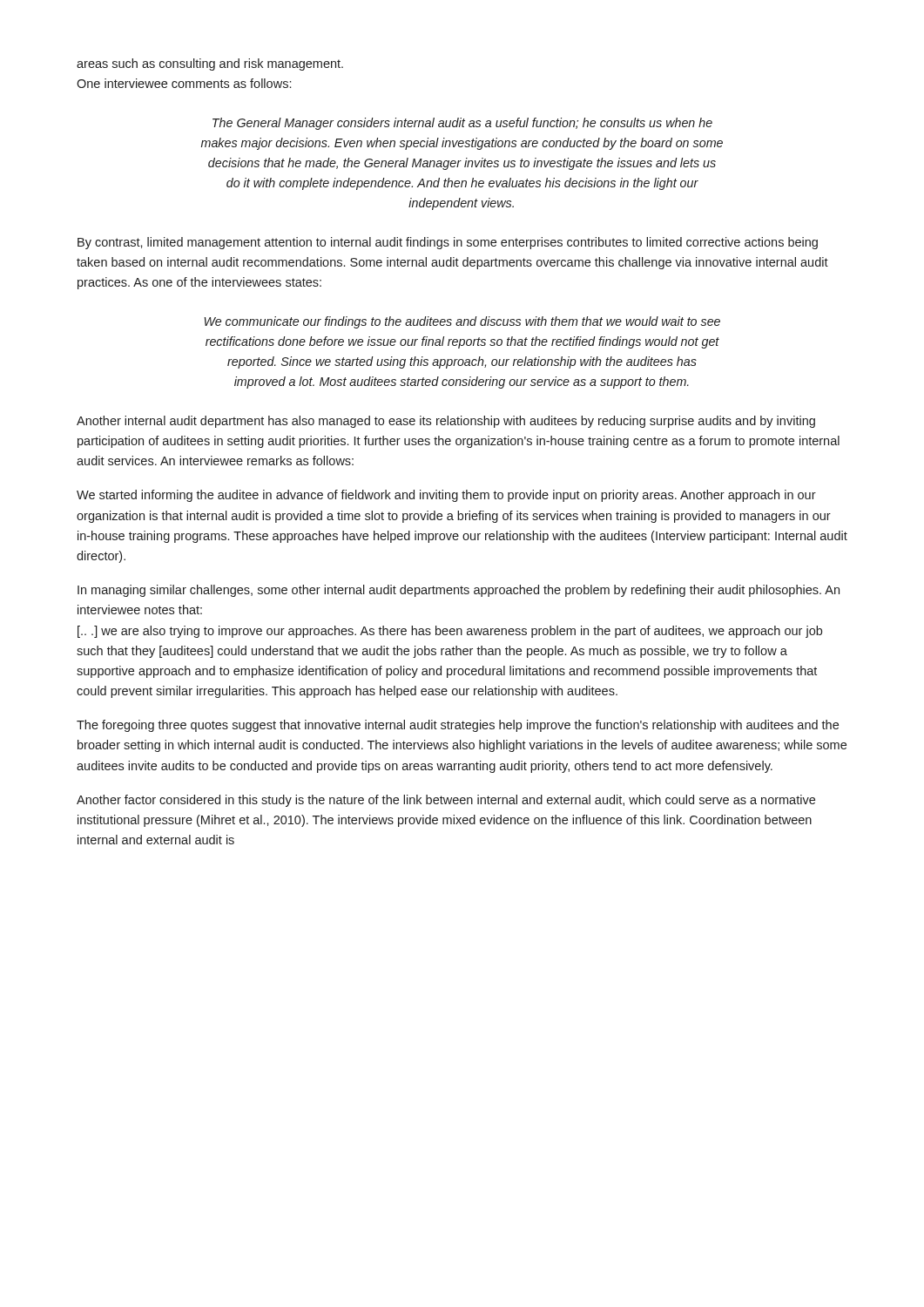Click on the text block with the text "We started informing the"
The height and width of the screenshot is (1307, 924).
point(462,526)
